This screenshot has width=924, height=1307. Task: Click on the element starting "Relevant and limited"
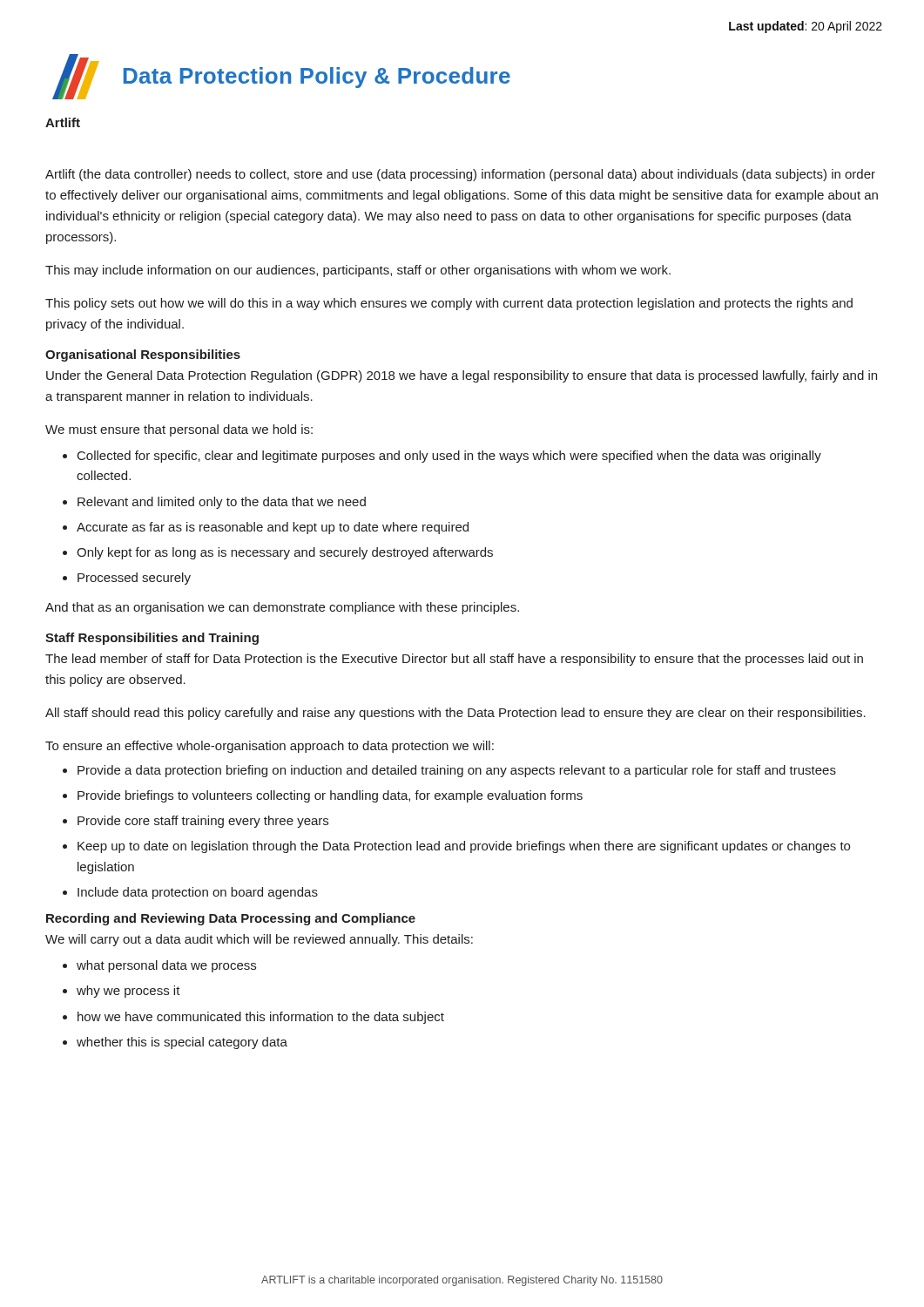click(x=221, y=501)
